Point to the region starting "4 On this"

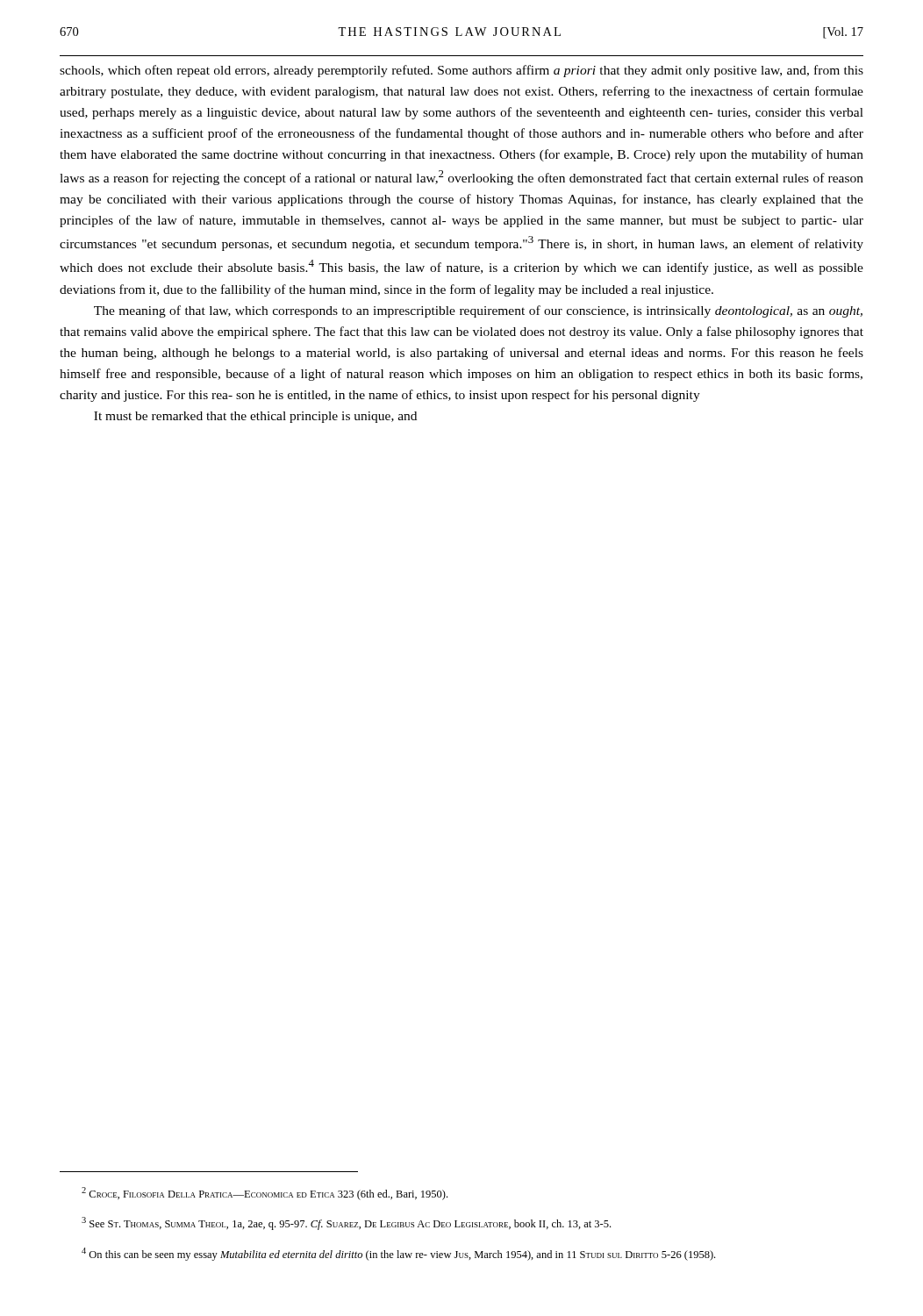[462, 1253]
